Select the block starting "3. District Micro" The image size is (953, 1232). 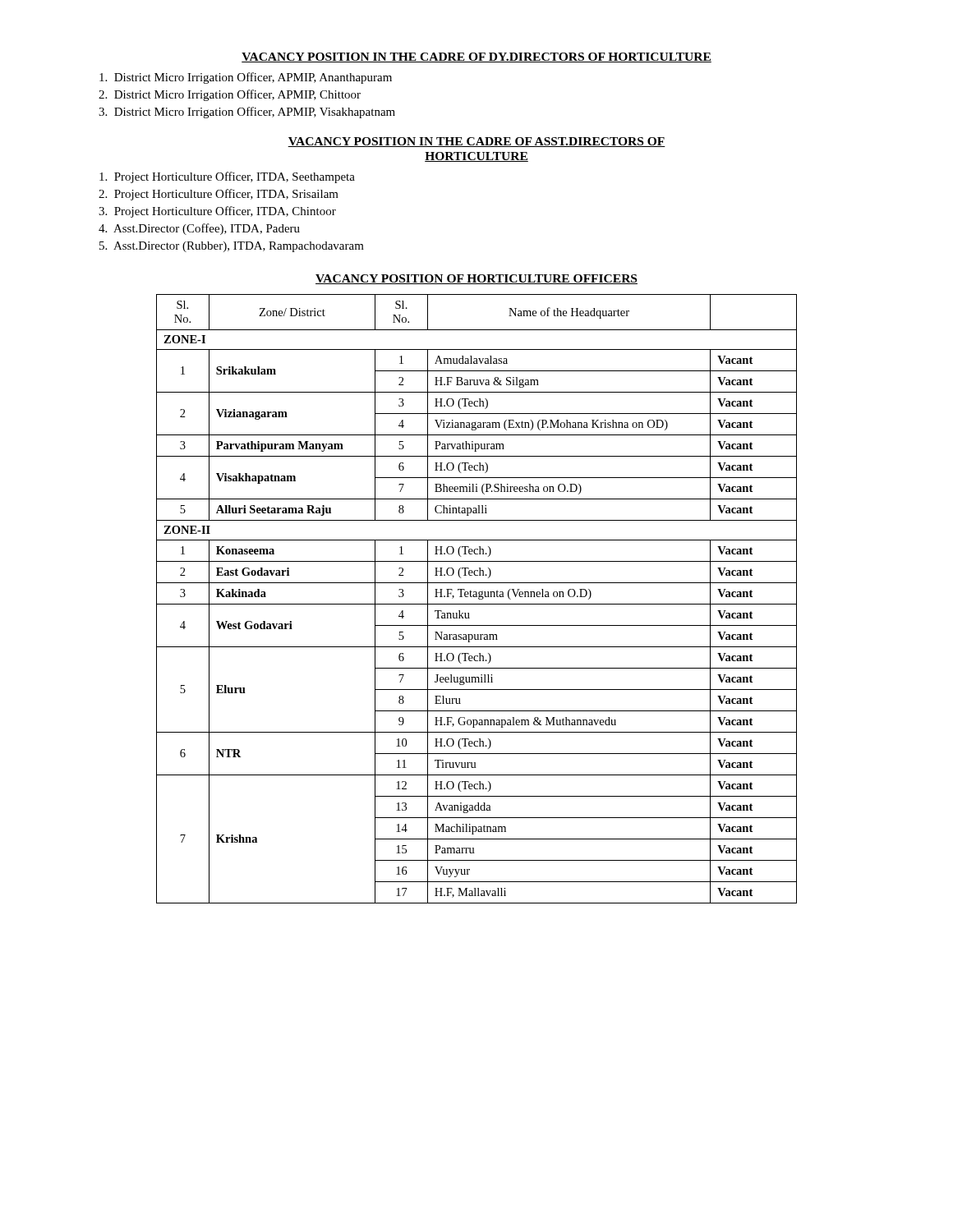pyautogui.click(x=247, y=112)
